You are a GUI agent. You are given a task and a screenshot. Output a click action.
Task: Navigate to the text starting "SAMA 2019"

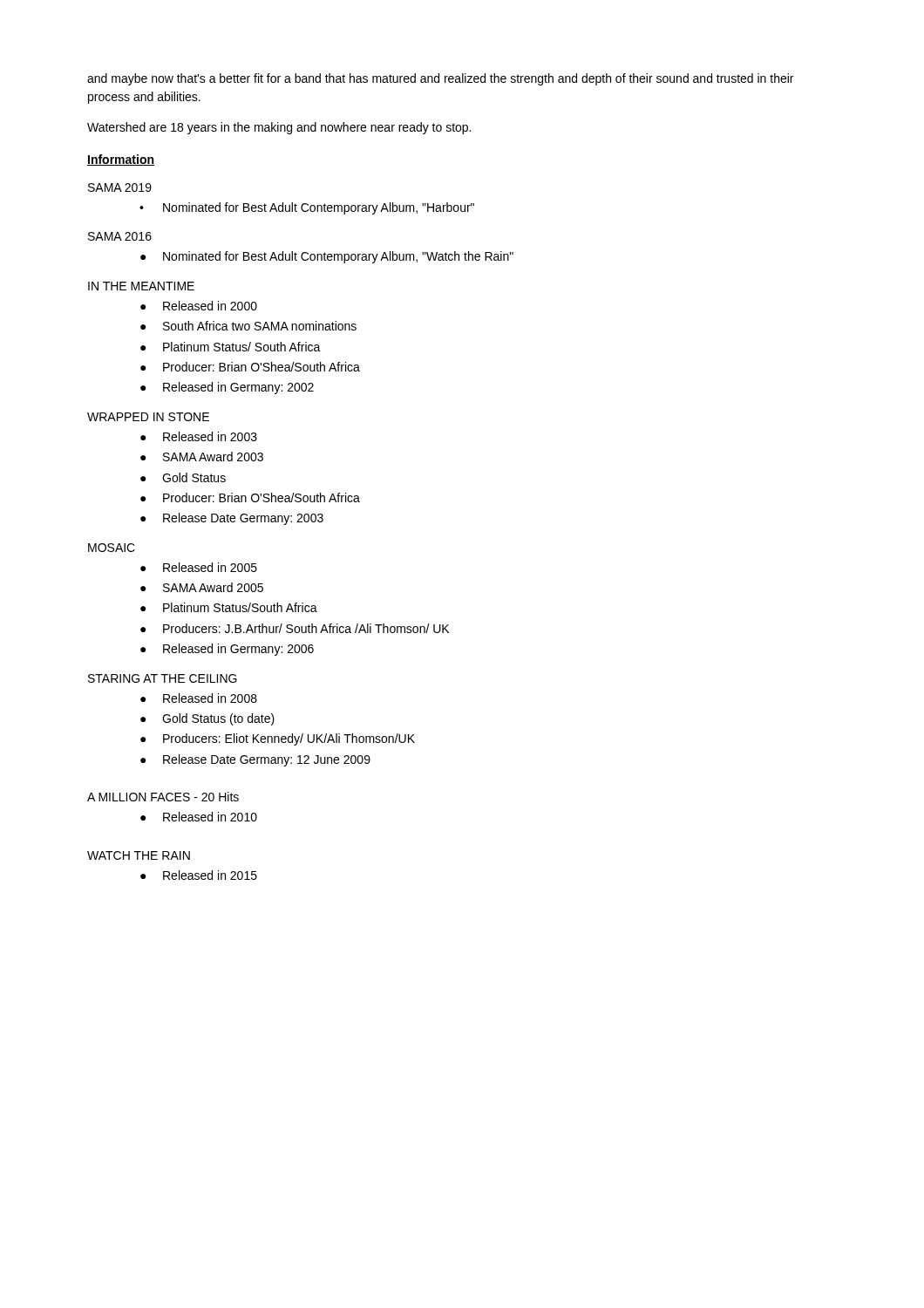click(x=119, y=188)
